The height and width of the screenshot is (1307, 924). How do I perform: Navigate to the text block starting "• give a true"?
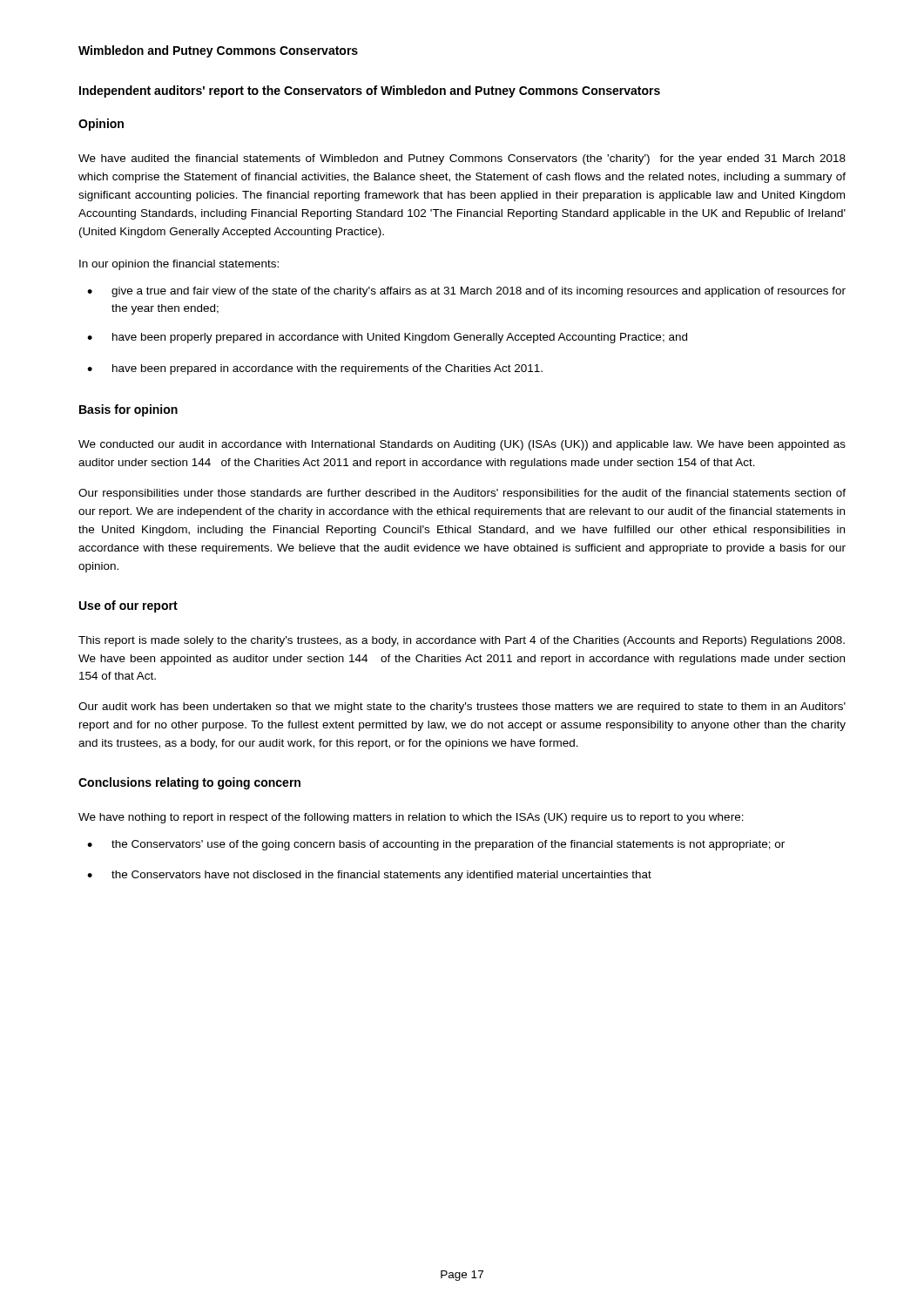pos(466,300)
